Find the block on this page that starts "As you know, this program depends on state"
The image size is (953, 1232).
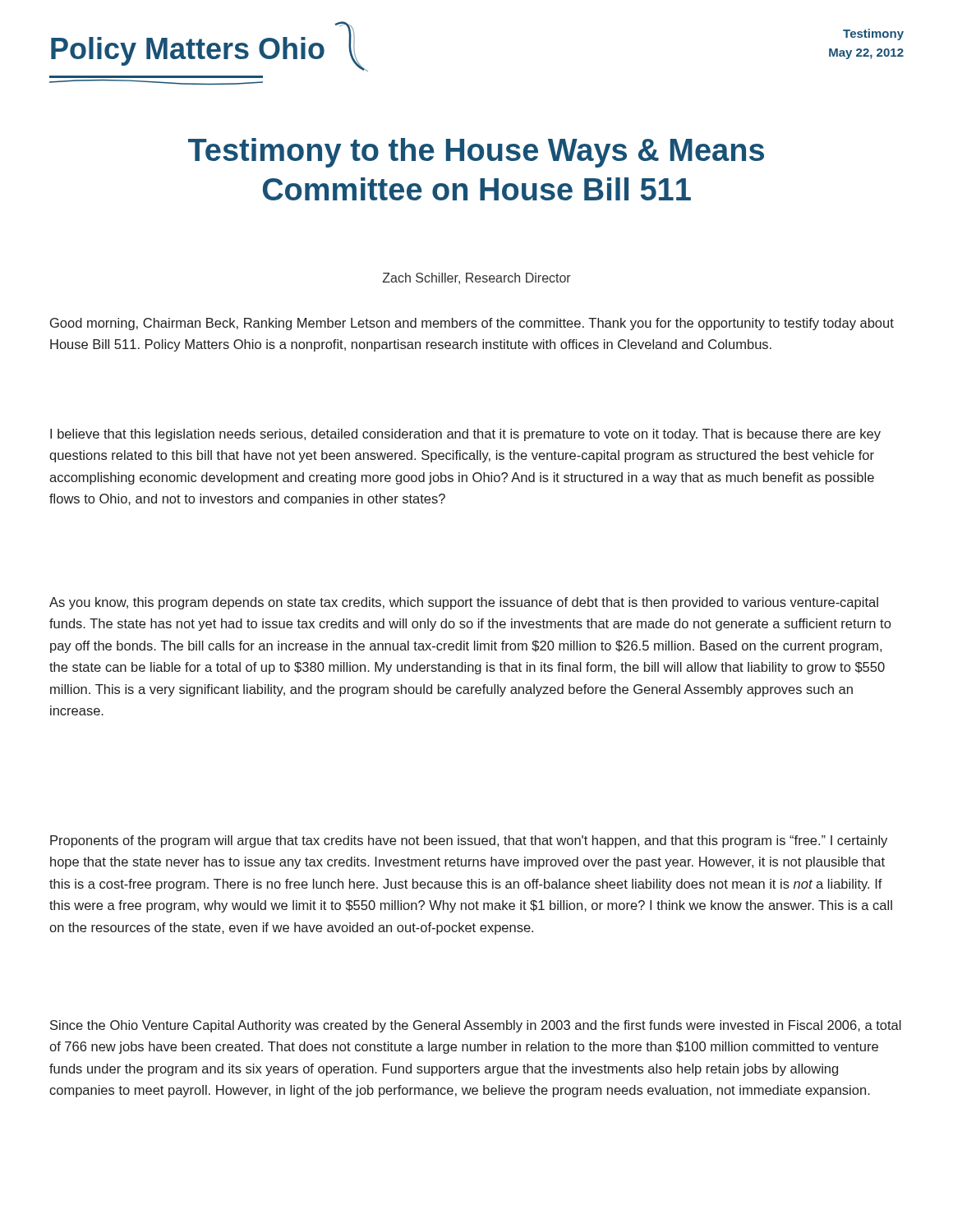[x=470, y=656]
